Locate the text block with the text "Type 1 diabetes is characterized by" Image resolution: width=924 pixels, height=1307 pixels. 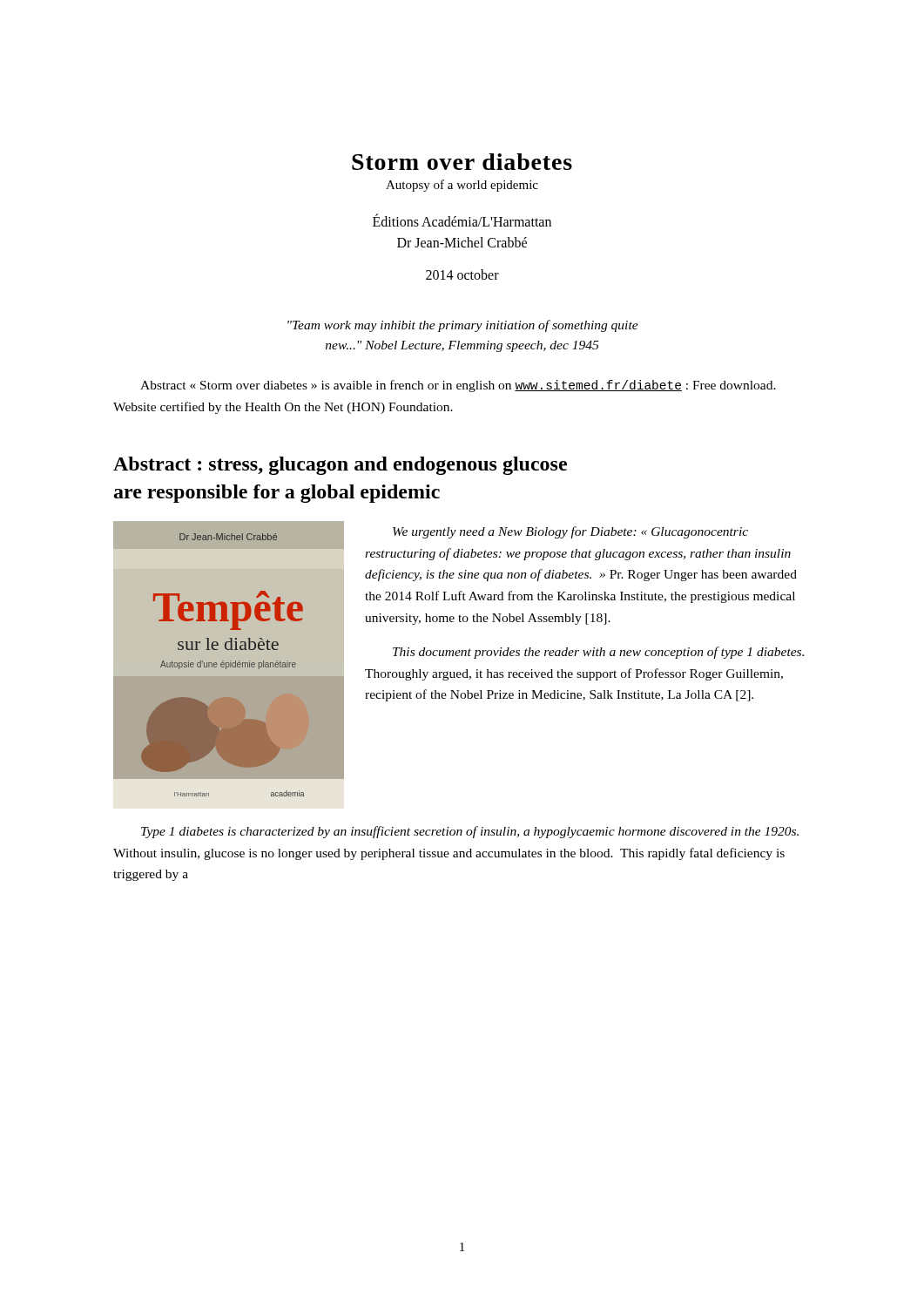click(462, 853)
